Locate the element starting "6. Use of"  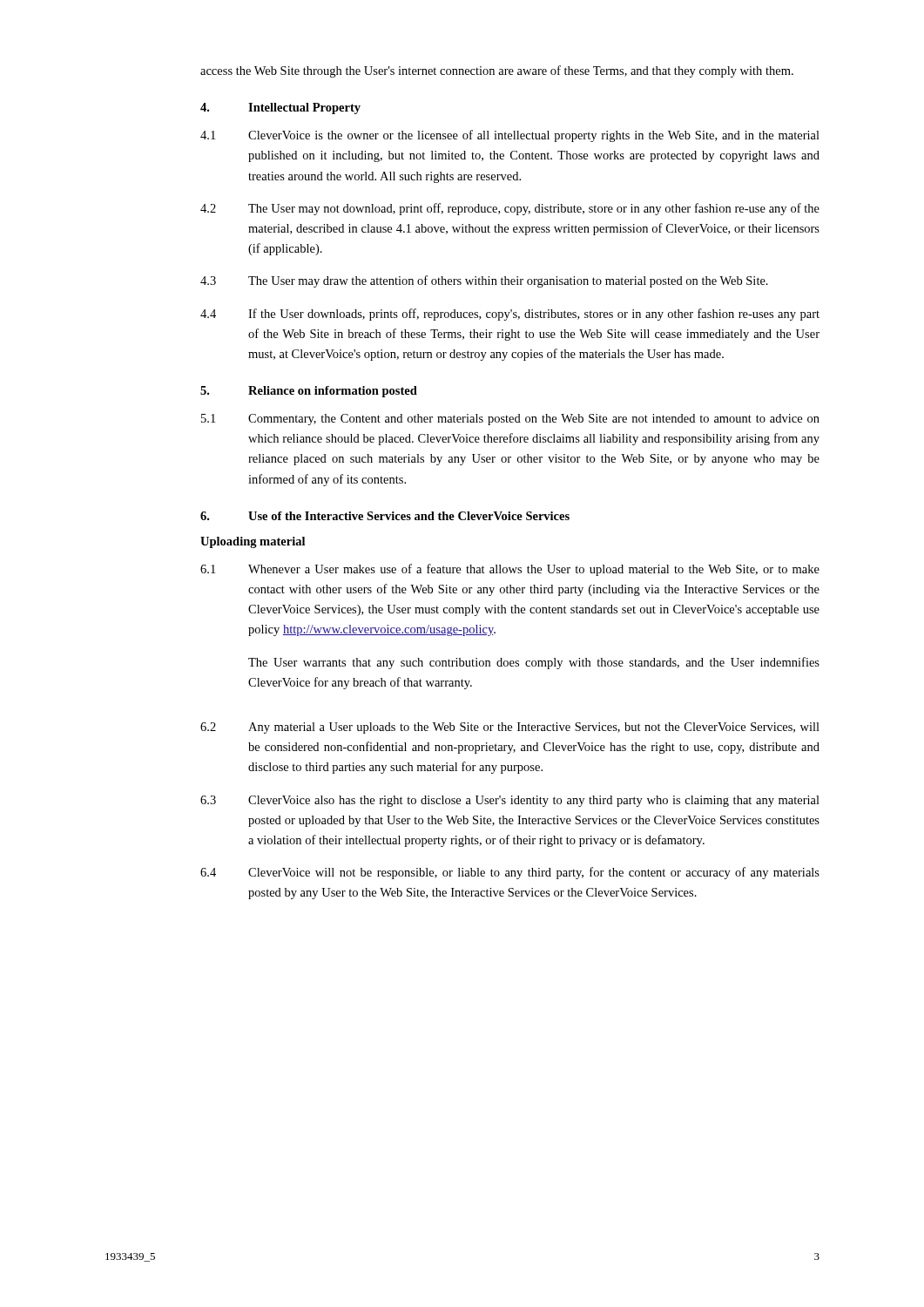pyautogui.click(x=385, y=516)
